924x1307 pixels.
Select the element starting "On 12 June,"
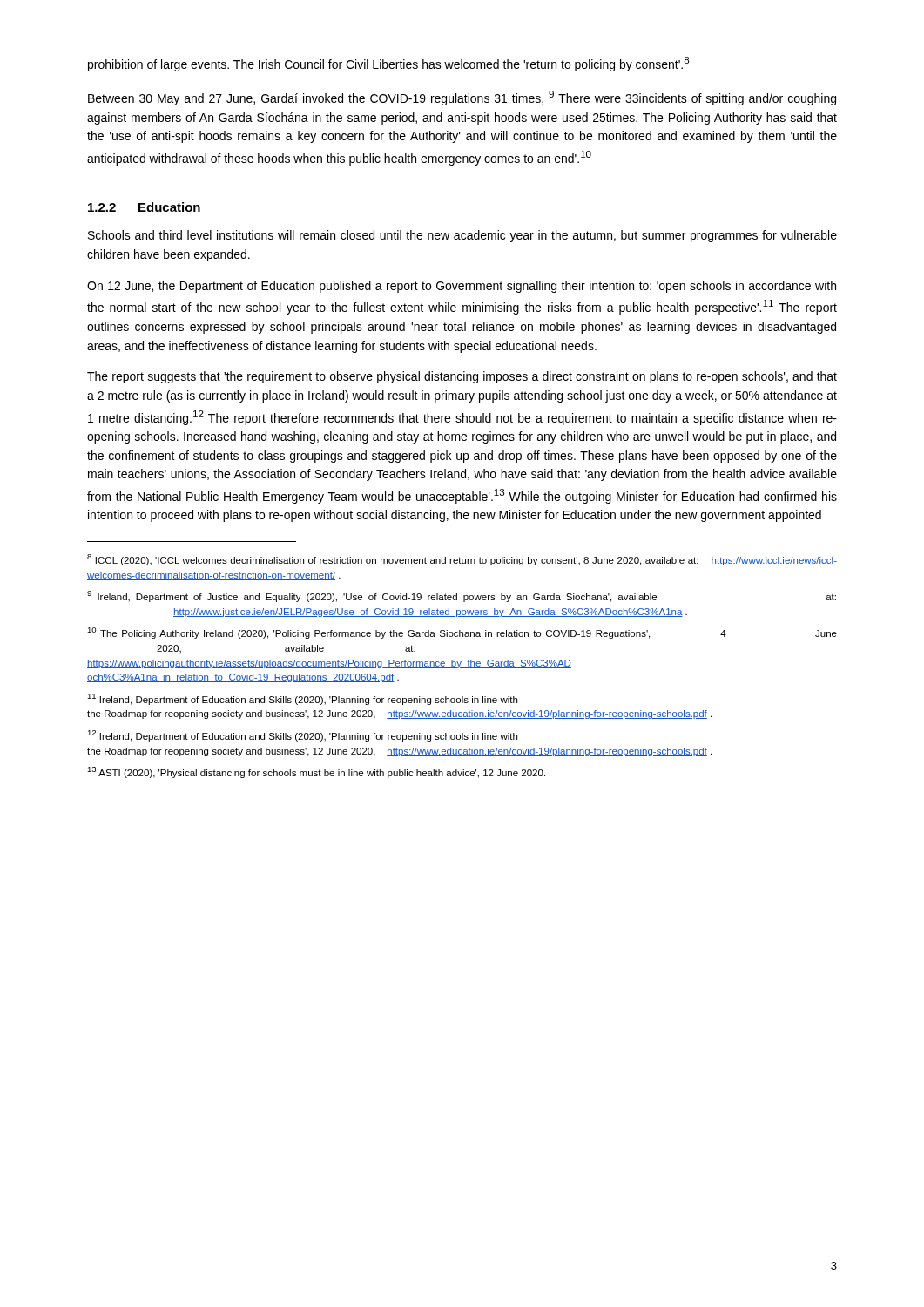pyautogui.click(x=462, y=316)
